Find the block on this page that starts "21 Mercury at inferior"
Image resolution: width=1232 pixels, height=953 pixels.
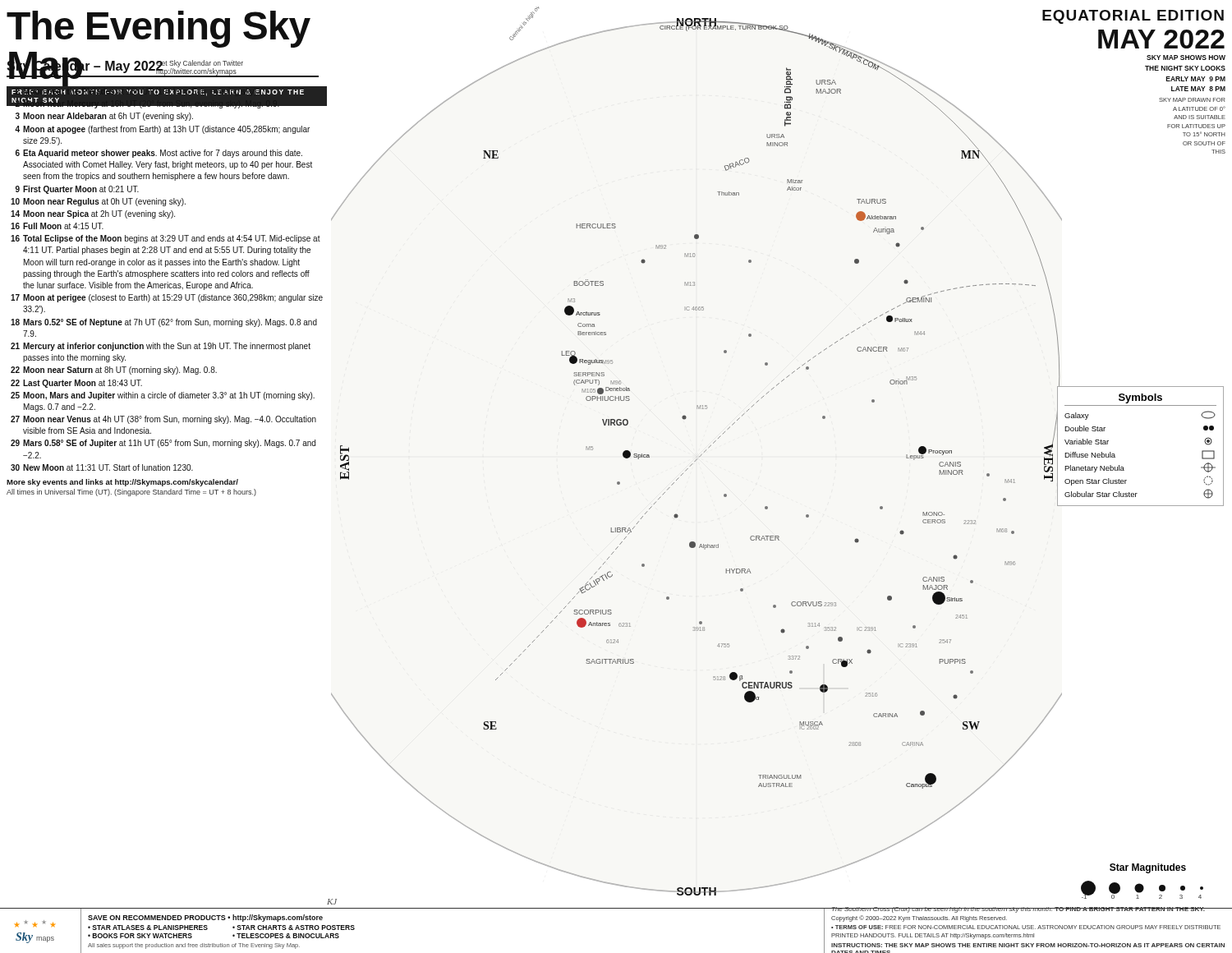tap(165, 353)
